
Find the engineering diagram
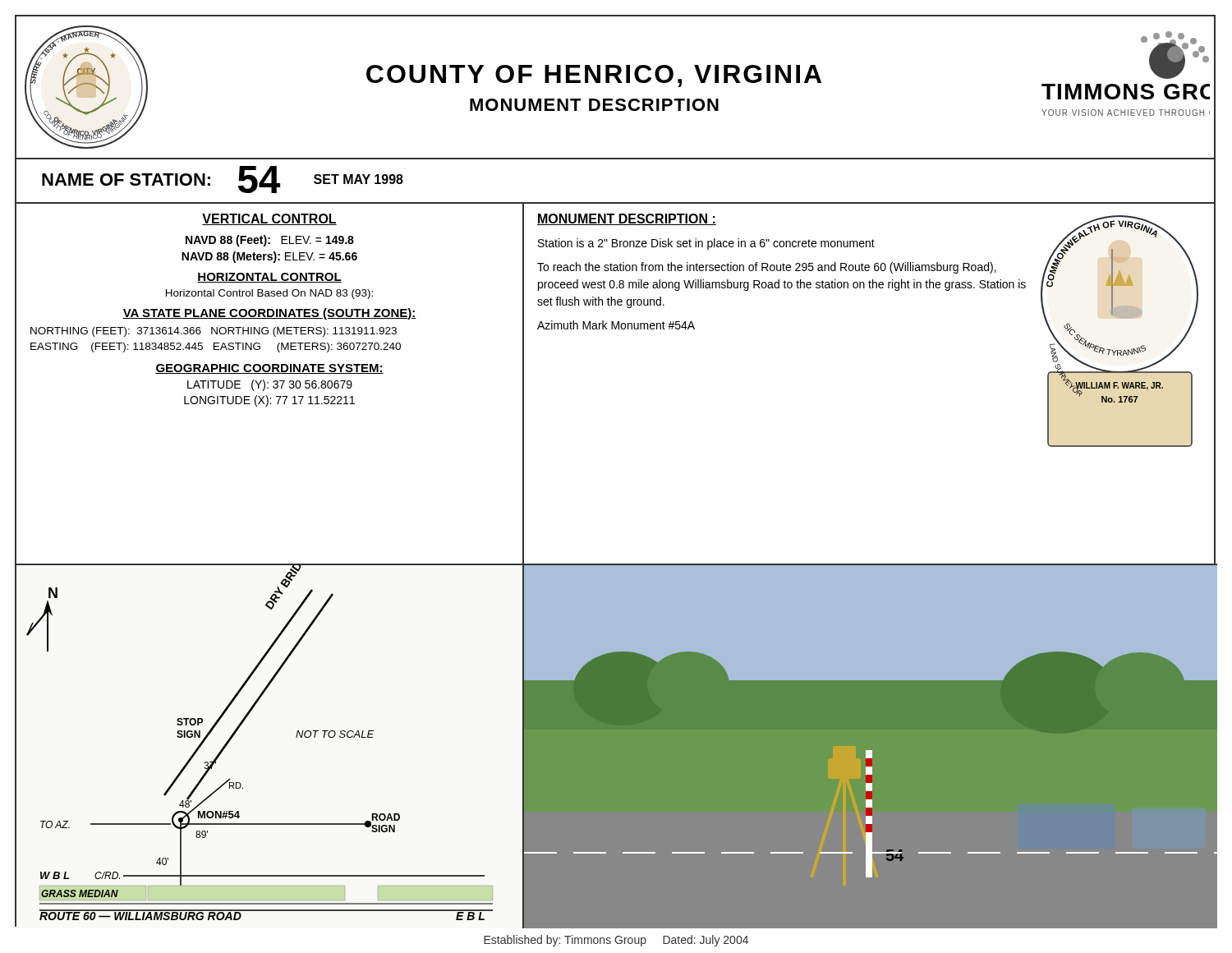coord(270,747)
